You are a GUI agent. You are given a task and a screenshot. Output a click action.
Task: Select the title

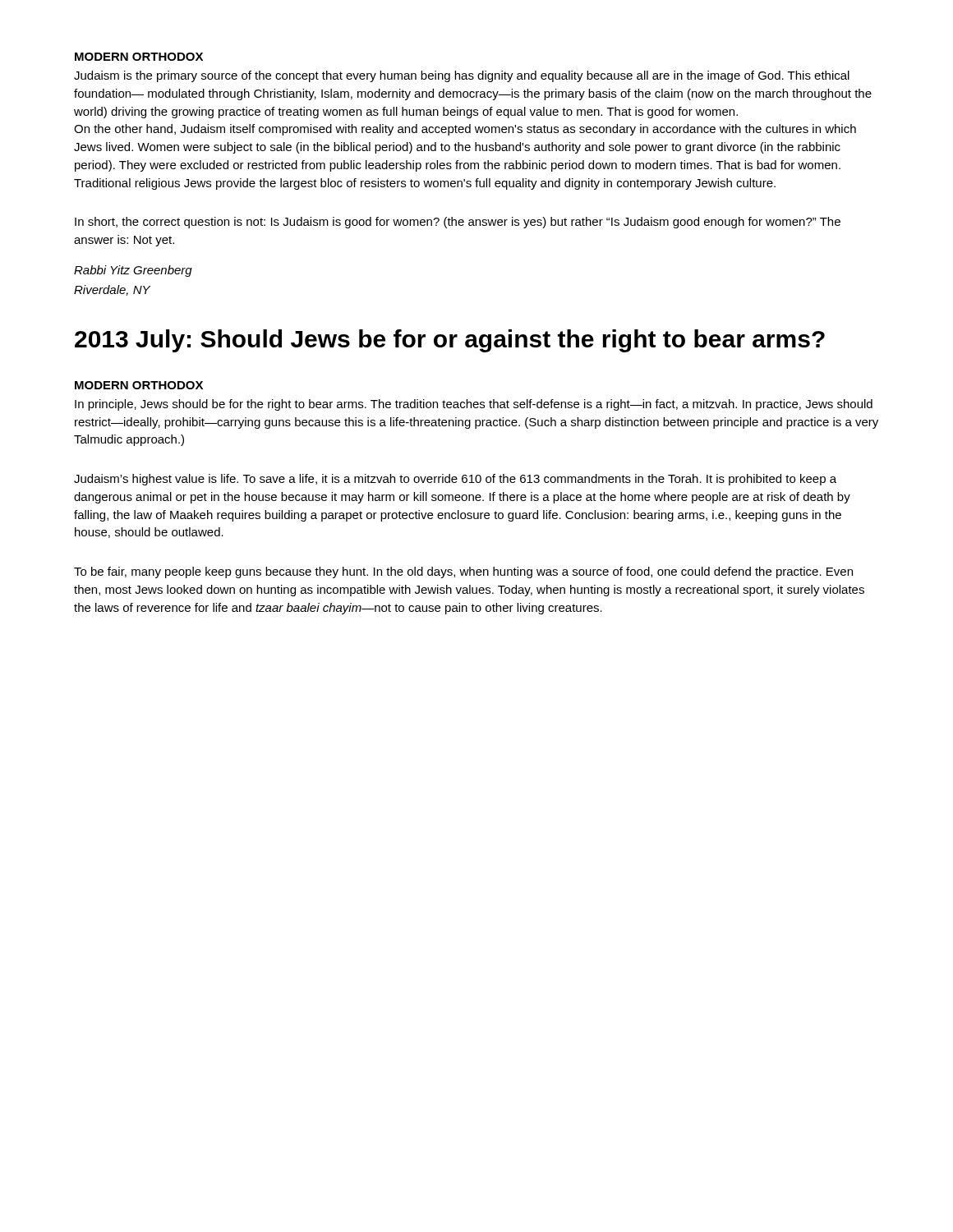coord(450,339)
